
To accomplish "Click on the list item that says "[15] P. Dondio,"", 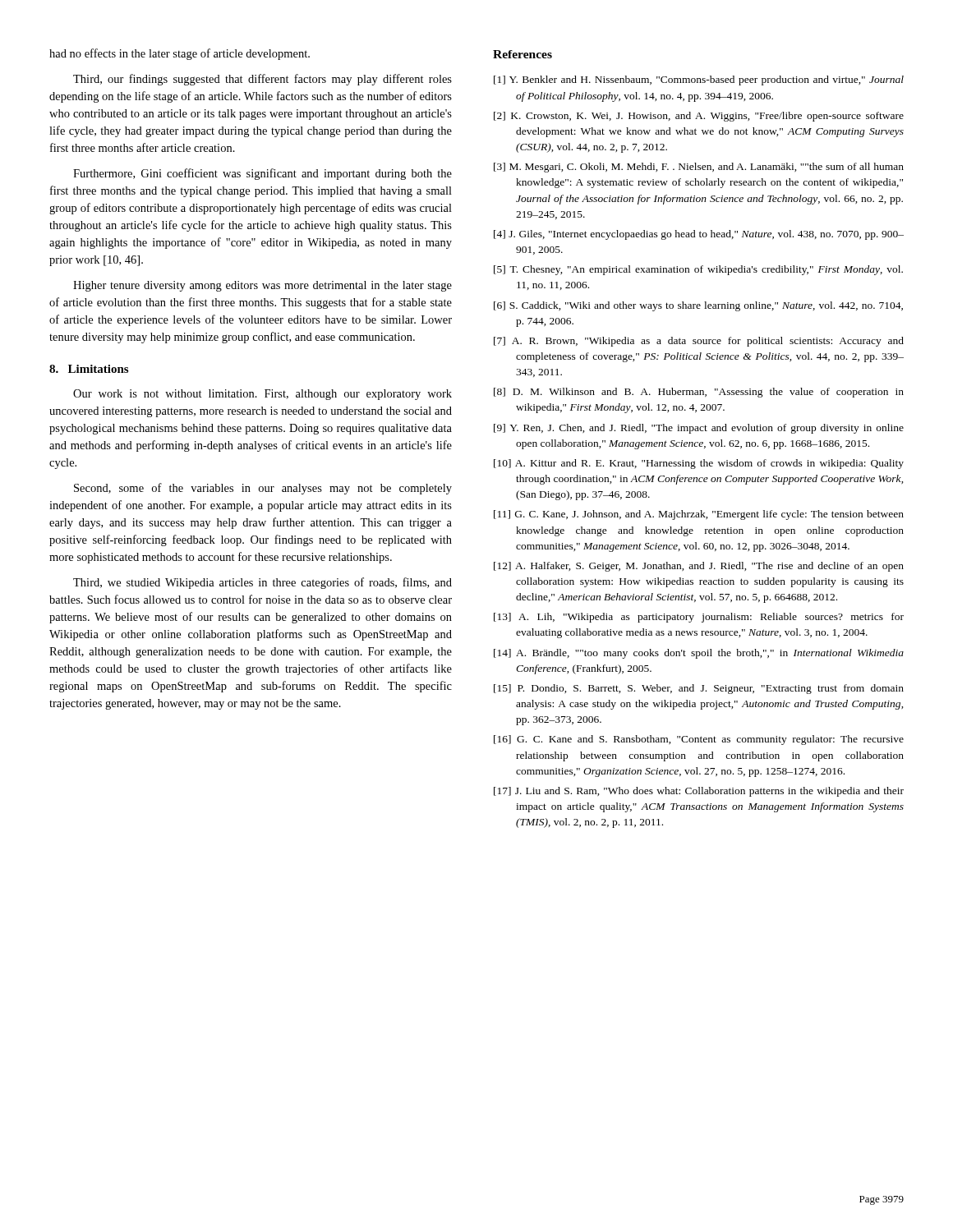I will (698, 704).
